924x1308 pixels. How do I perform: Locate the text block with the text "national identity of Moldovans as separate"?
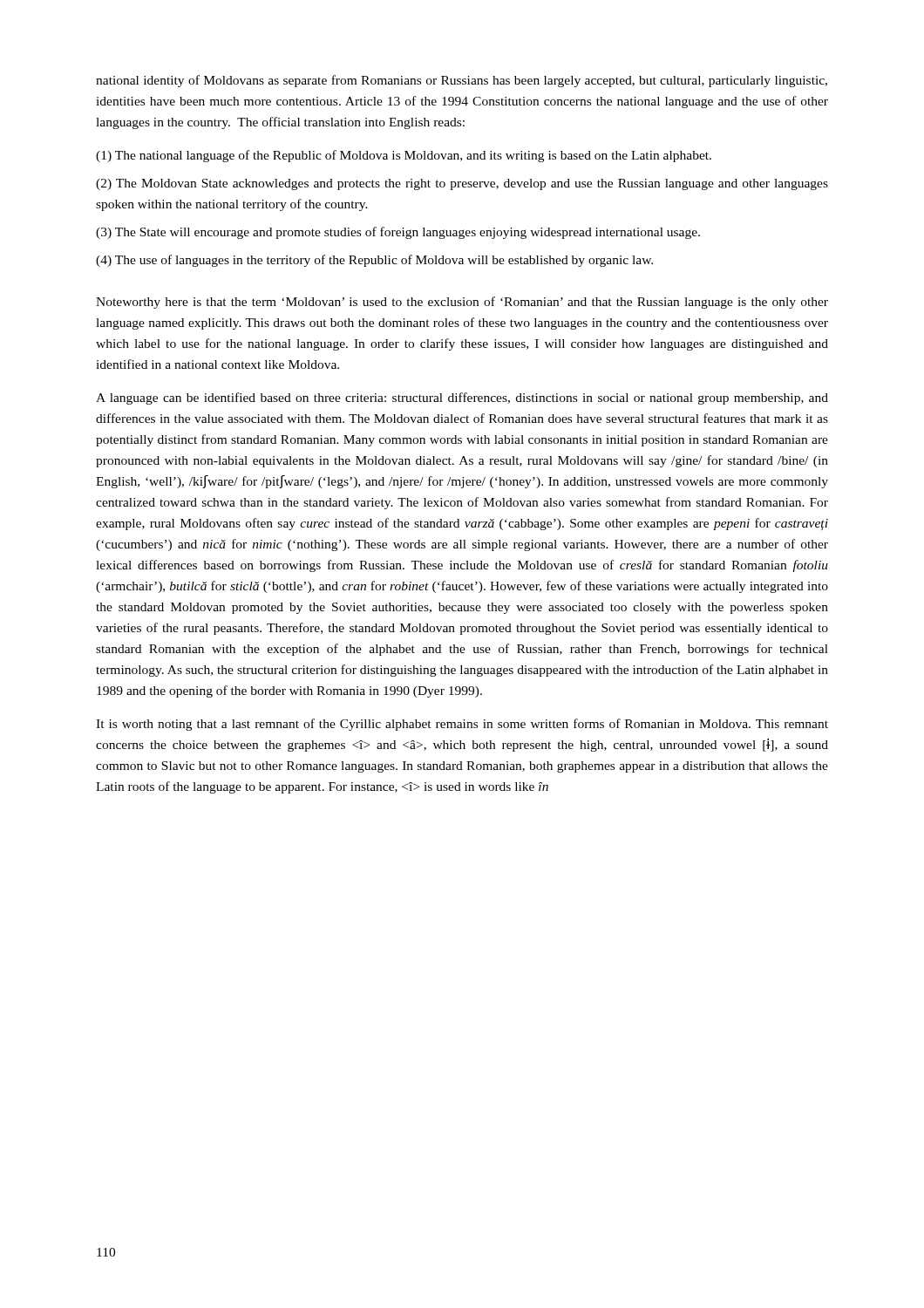coord(462,101)
